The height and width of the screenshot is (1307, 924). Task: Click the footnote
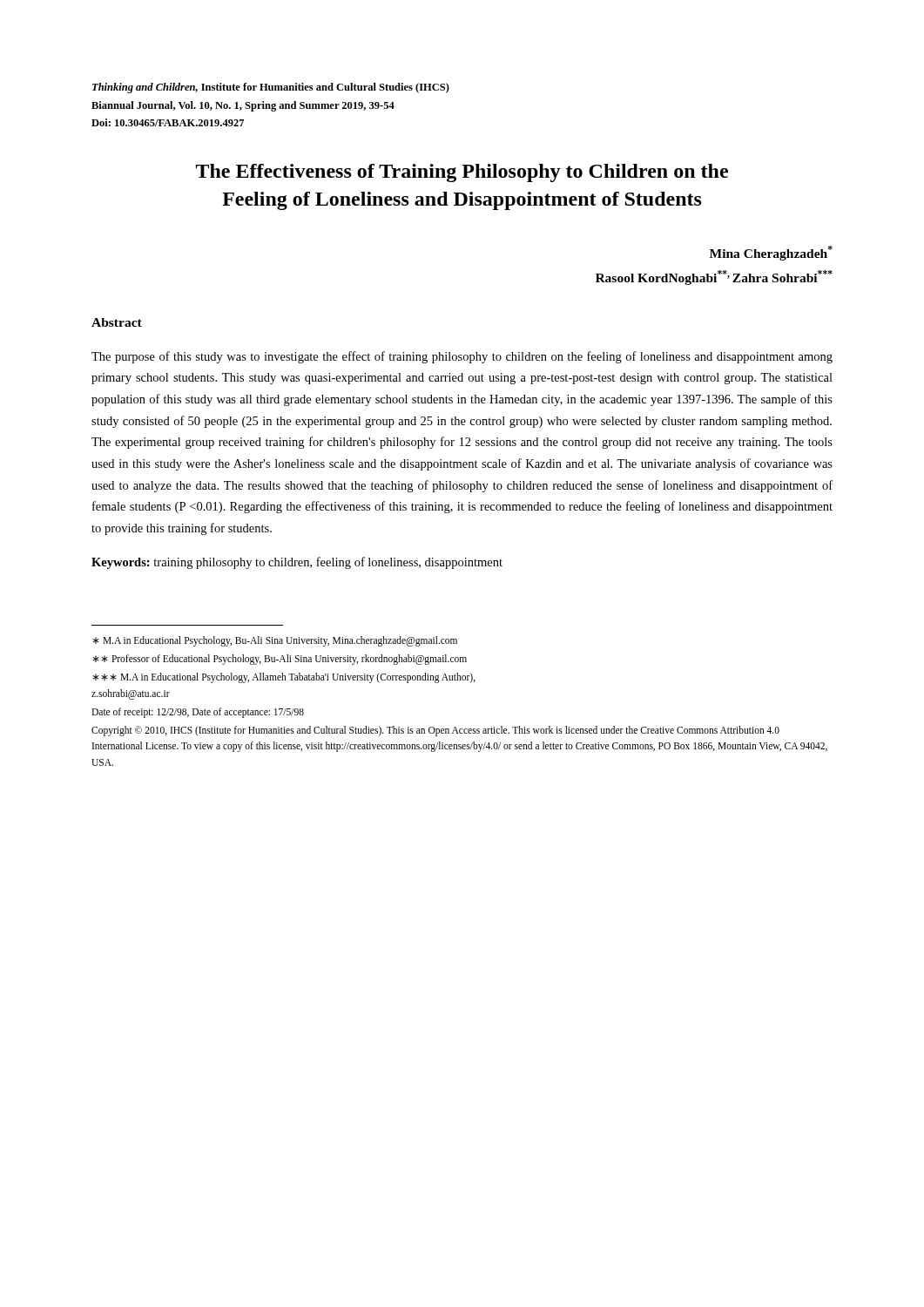[462, 702]
